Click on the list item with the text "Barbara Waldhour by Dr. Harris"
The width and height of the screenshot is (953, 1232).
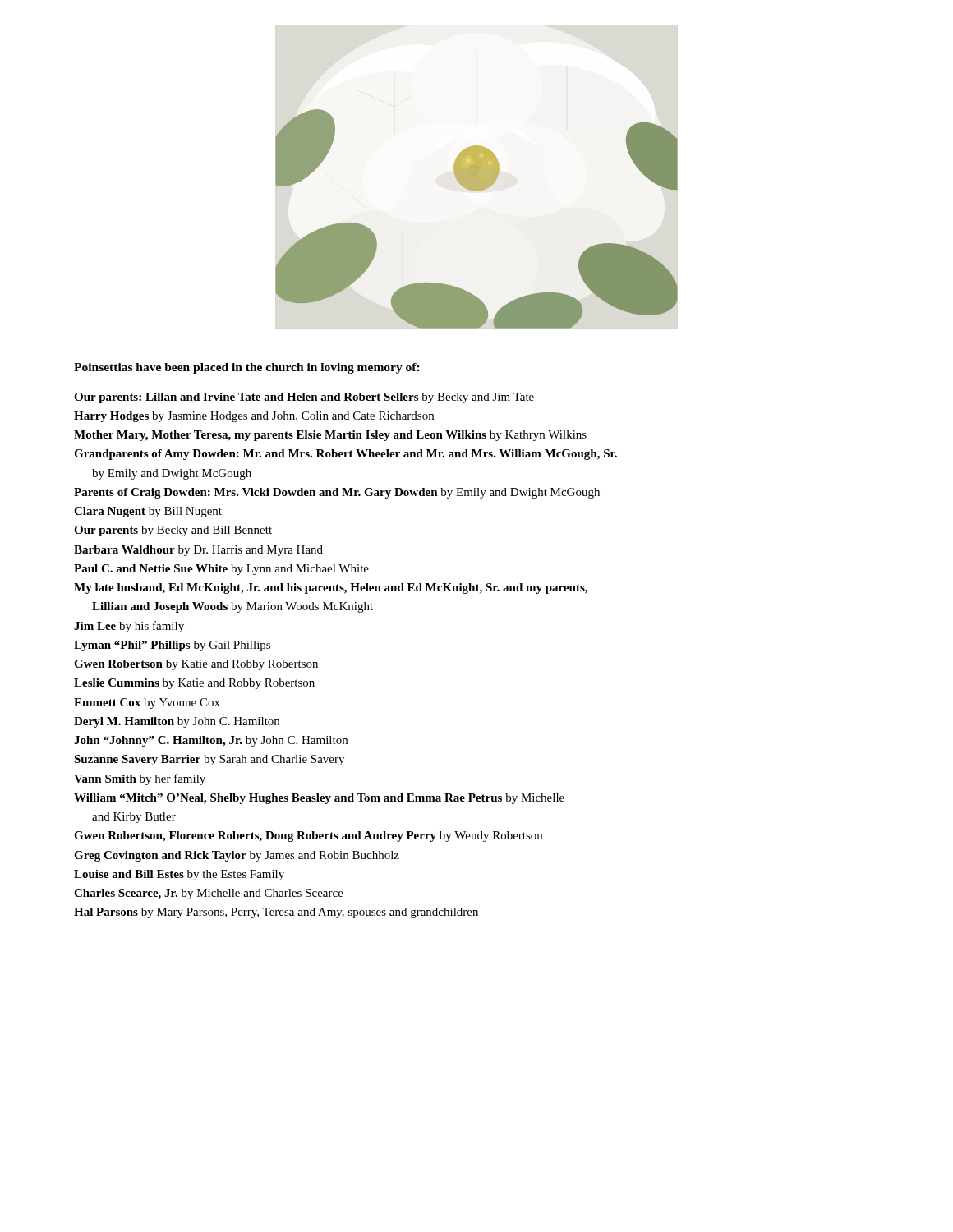[x=198, y=551]
